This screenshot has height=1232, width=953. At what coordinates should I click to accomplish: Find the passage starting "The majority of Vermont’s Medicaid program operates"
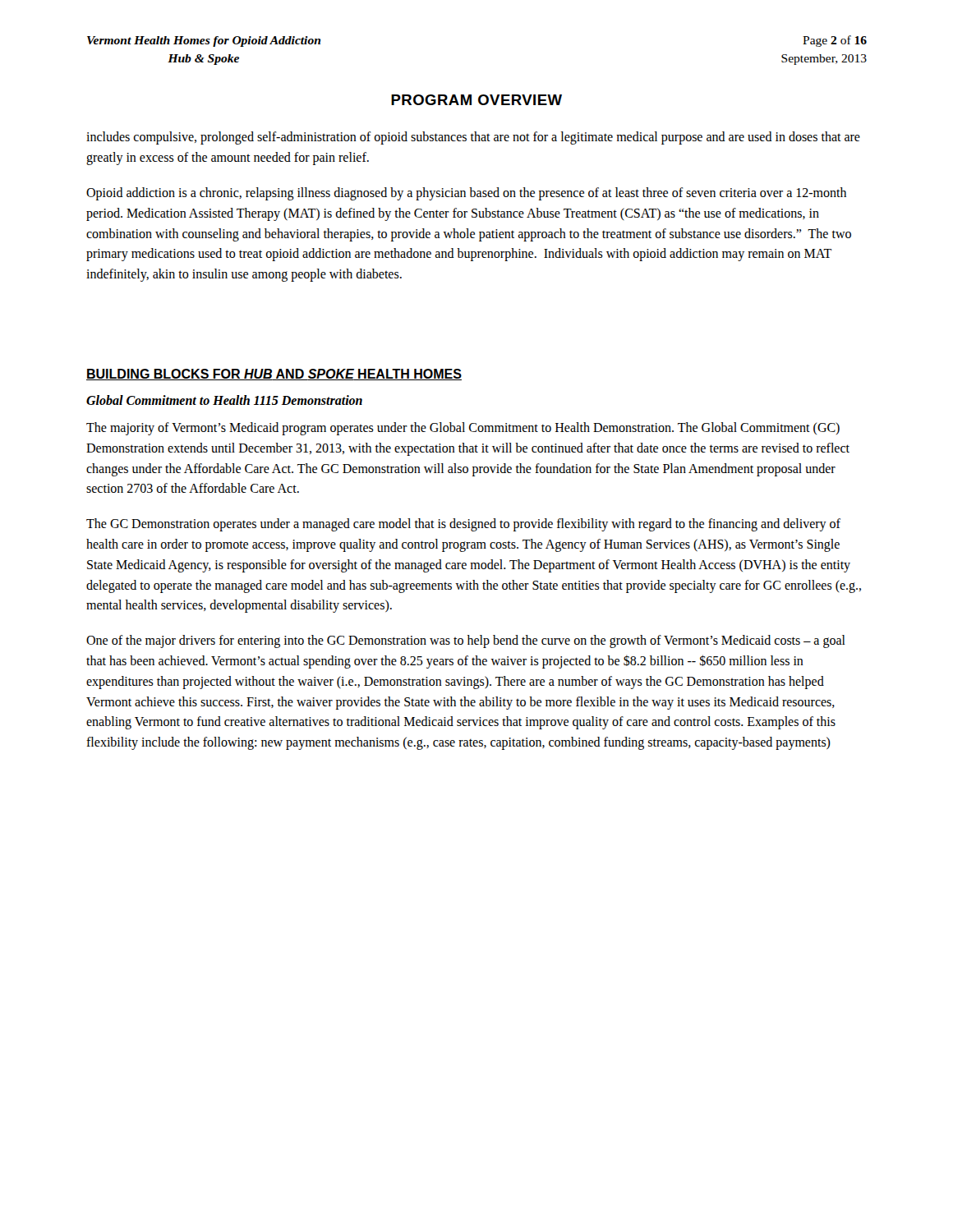(468, 458)
